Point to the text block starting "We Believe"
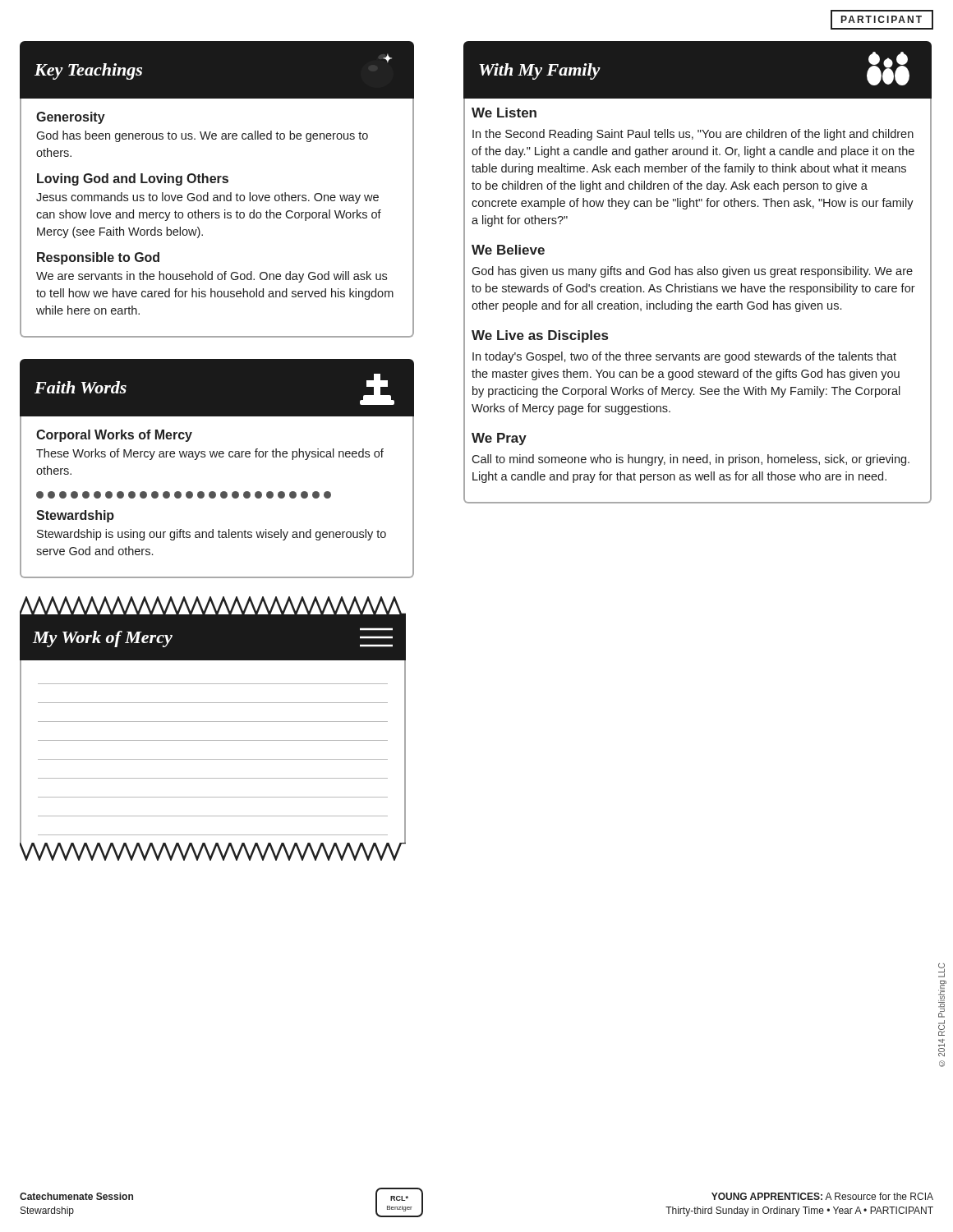 pyautogui.click(x=508, y=250)
